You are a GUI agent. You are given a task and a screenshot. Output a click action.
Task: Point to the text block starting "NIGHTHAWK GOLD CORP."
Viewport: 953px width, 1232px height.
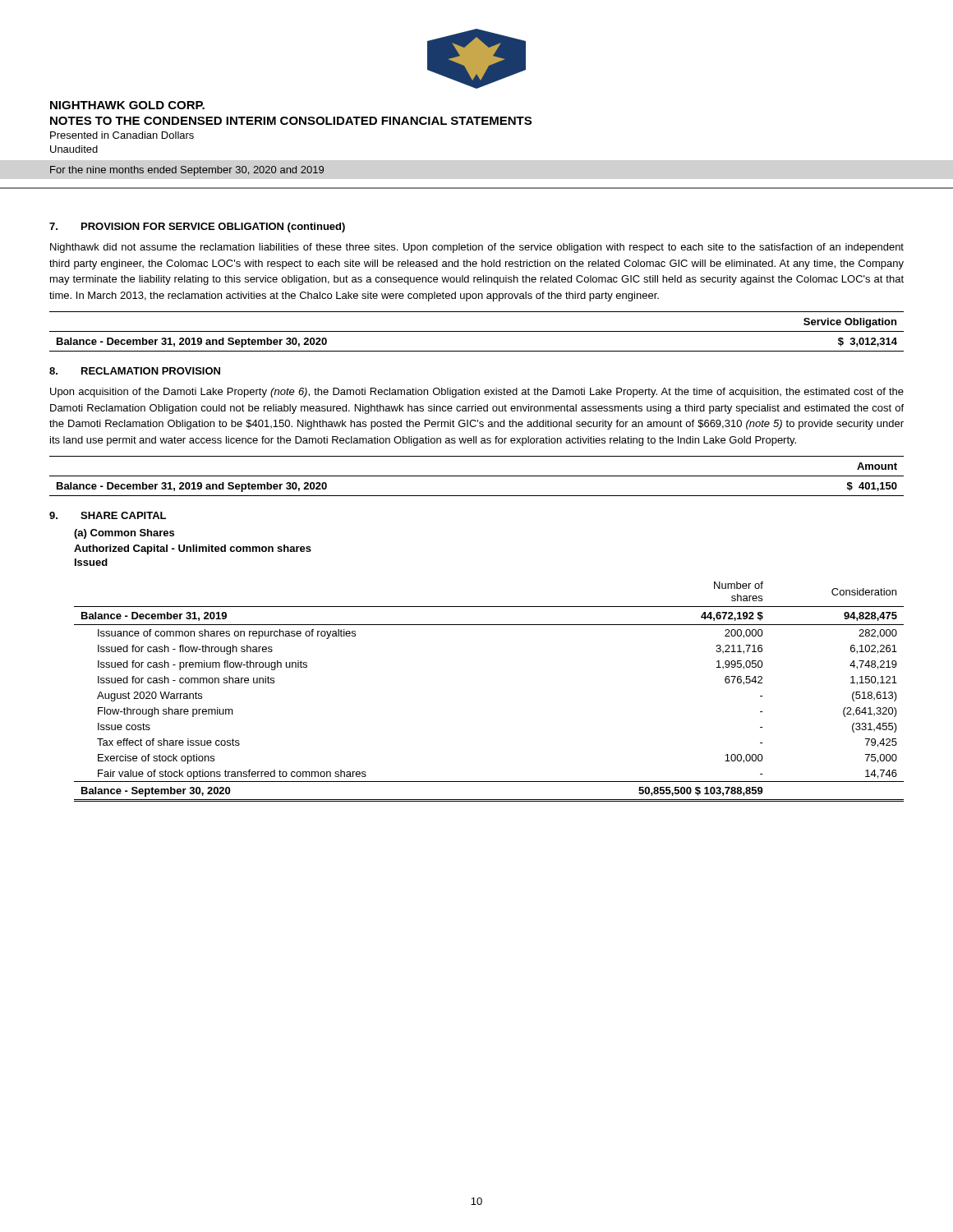127,105
